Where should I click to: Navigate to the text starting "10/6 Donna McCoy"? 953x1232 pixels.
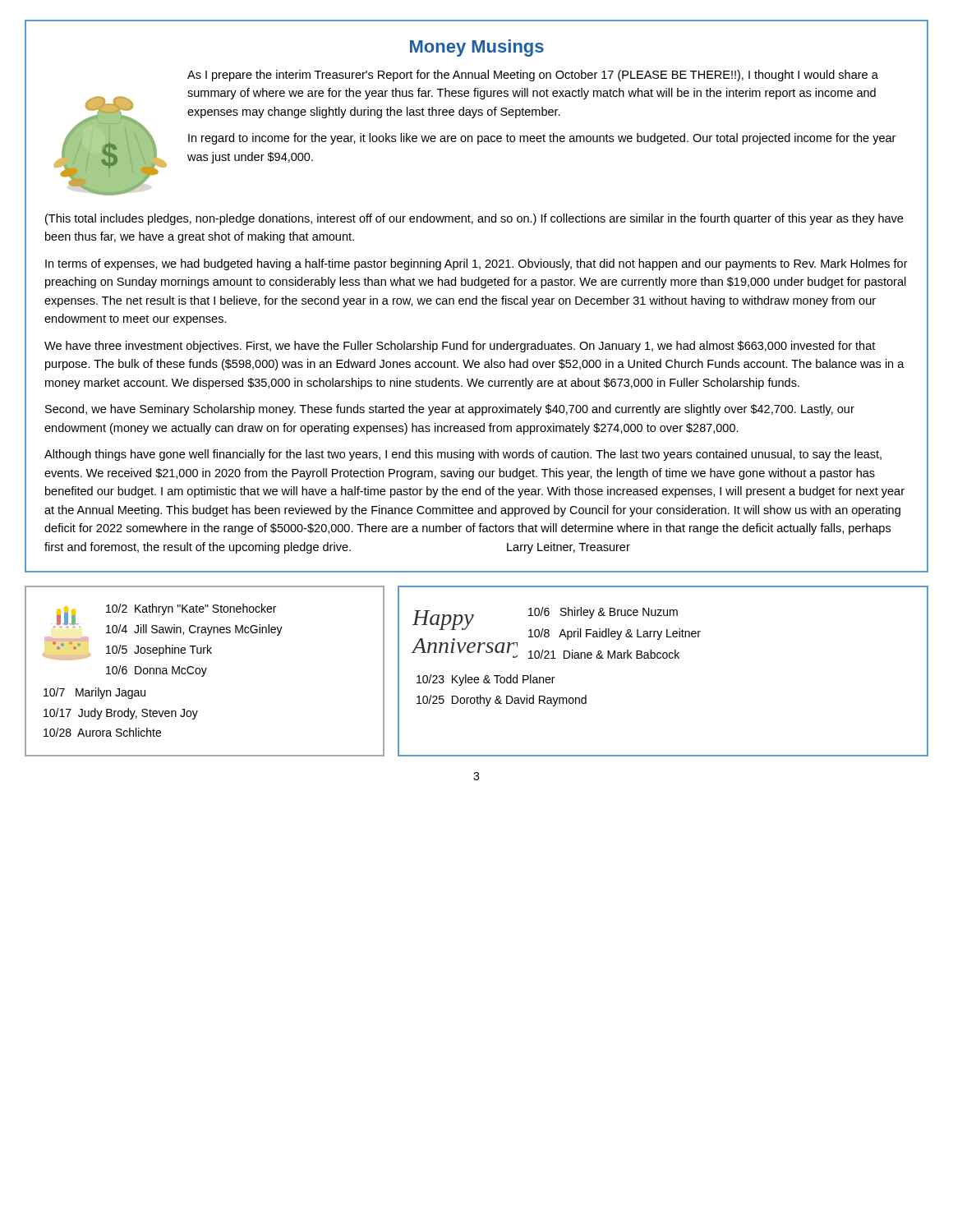(x=156, y=670)
